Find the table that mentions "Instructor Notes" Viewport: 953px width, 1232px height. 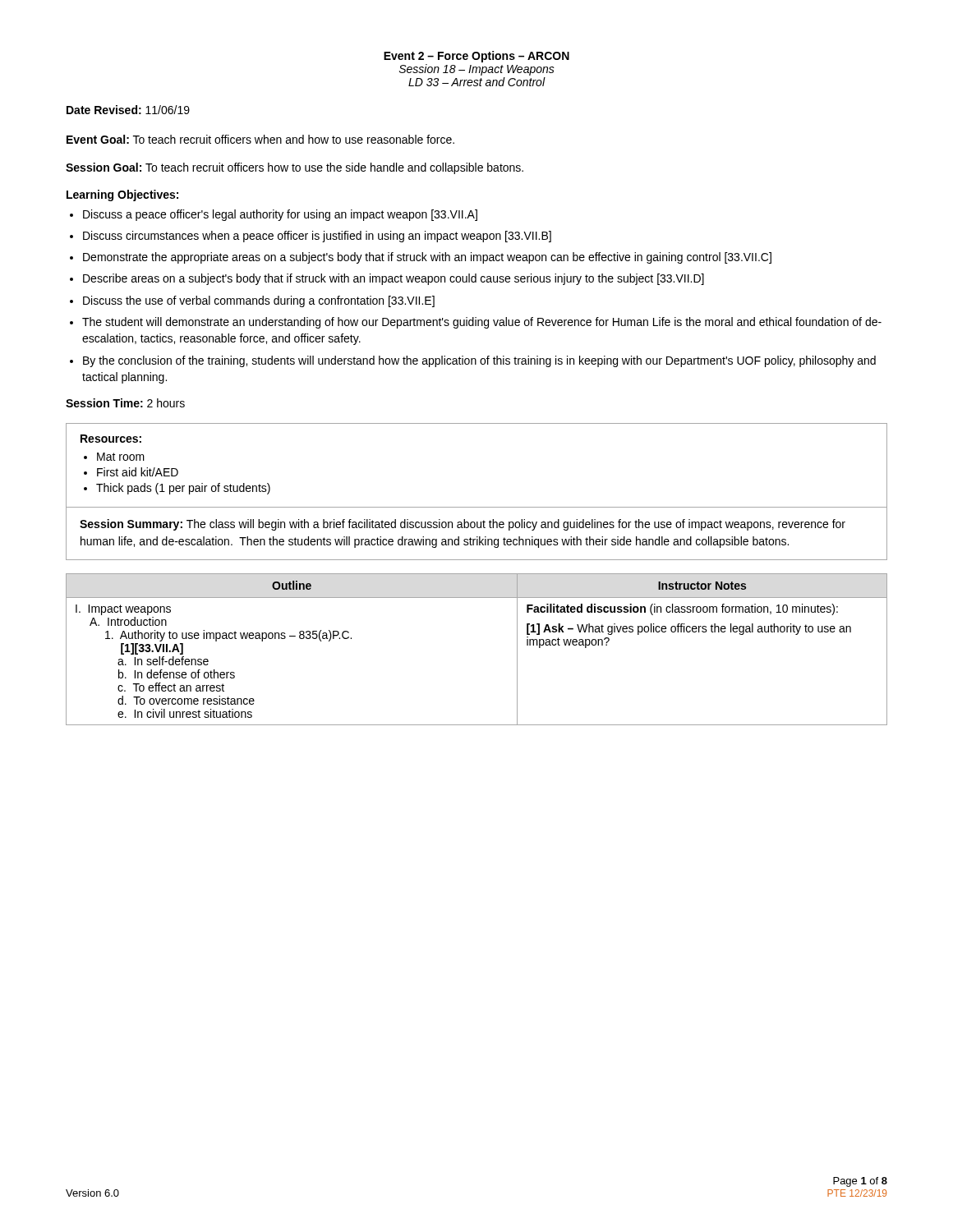pos(476,649)
